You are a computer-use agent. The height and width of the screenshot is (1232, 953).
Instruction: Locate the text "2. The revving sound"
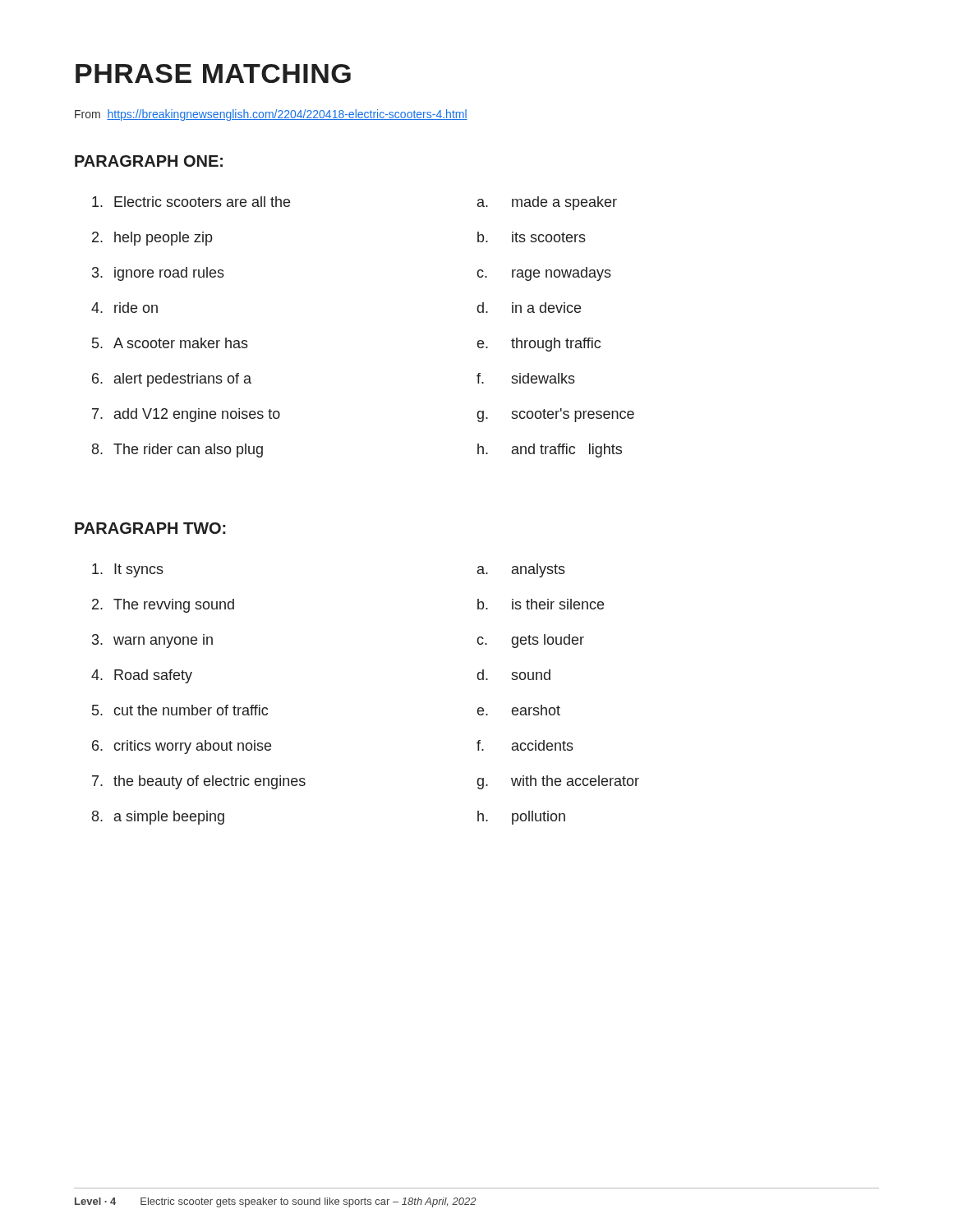tap(154, 605)
